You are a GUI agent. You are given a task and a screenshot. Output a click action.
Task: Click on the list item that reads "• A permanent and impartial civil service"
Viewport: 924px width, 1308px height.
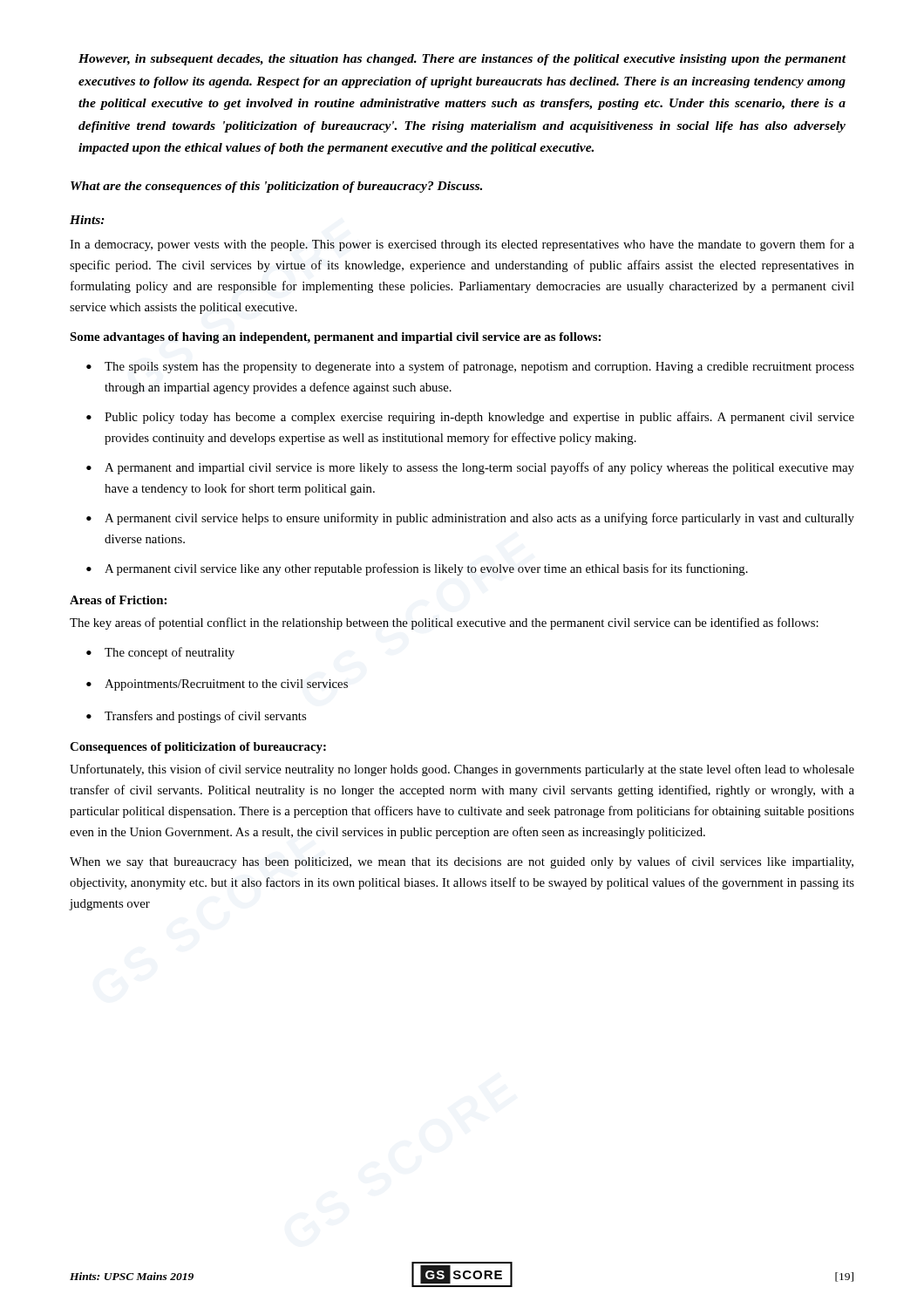(470, 479)
